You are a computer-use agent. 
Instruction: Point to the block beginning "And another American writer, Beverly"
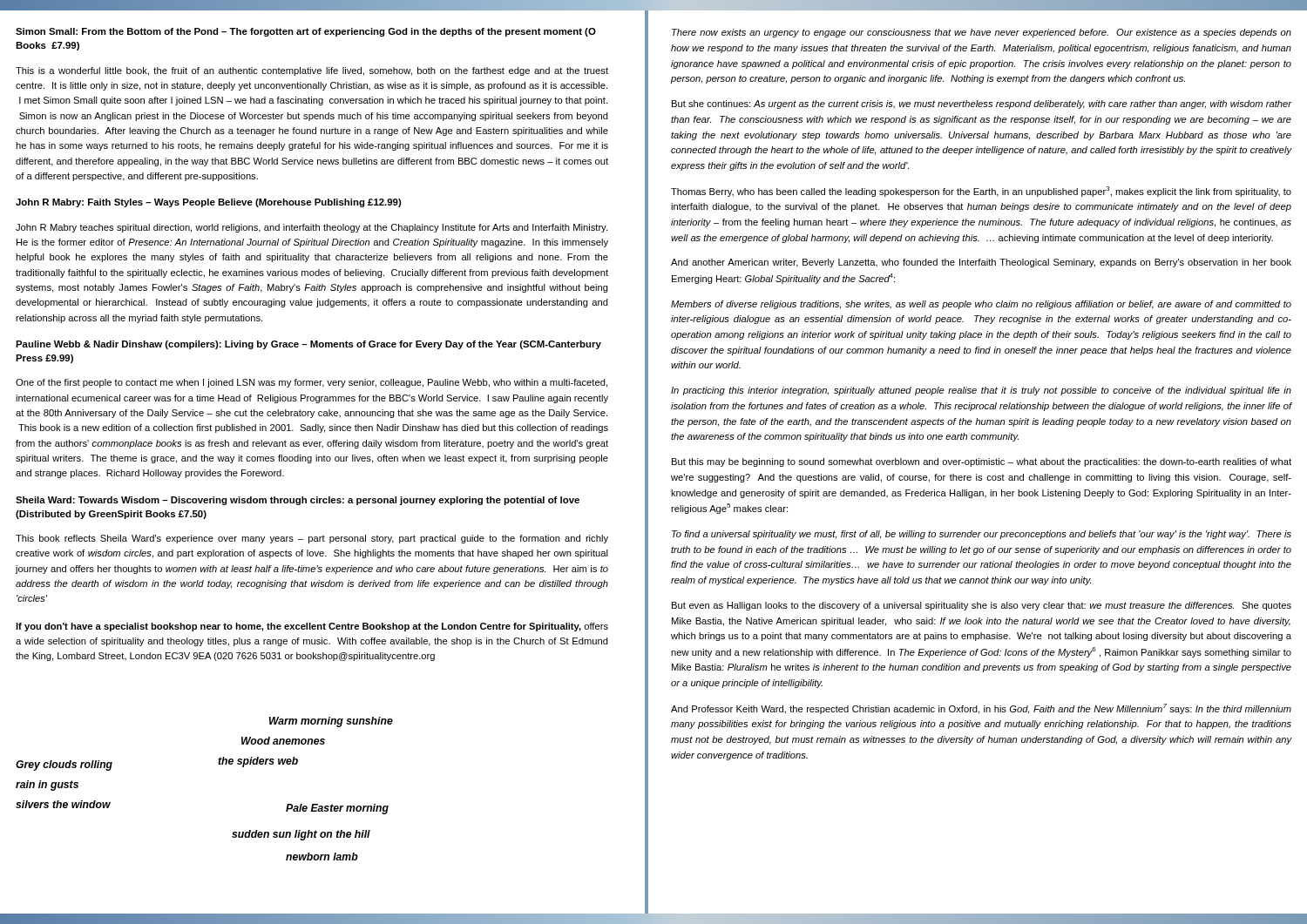click(x=981, y=271)
